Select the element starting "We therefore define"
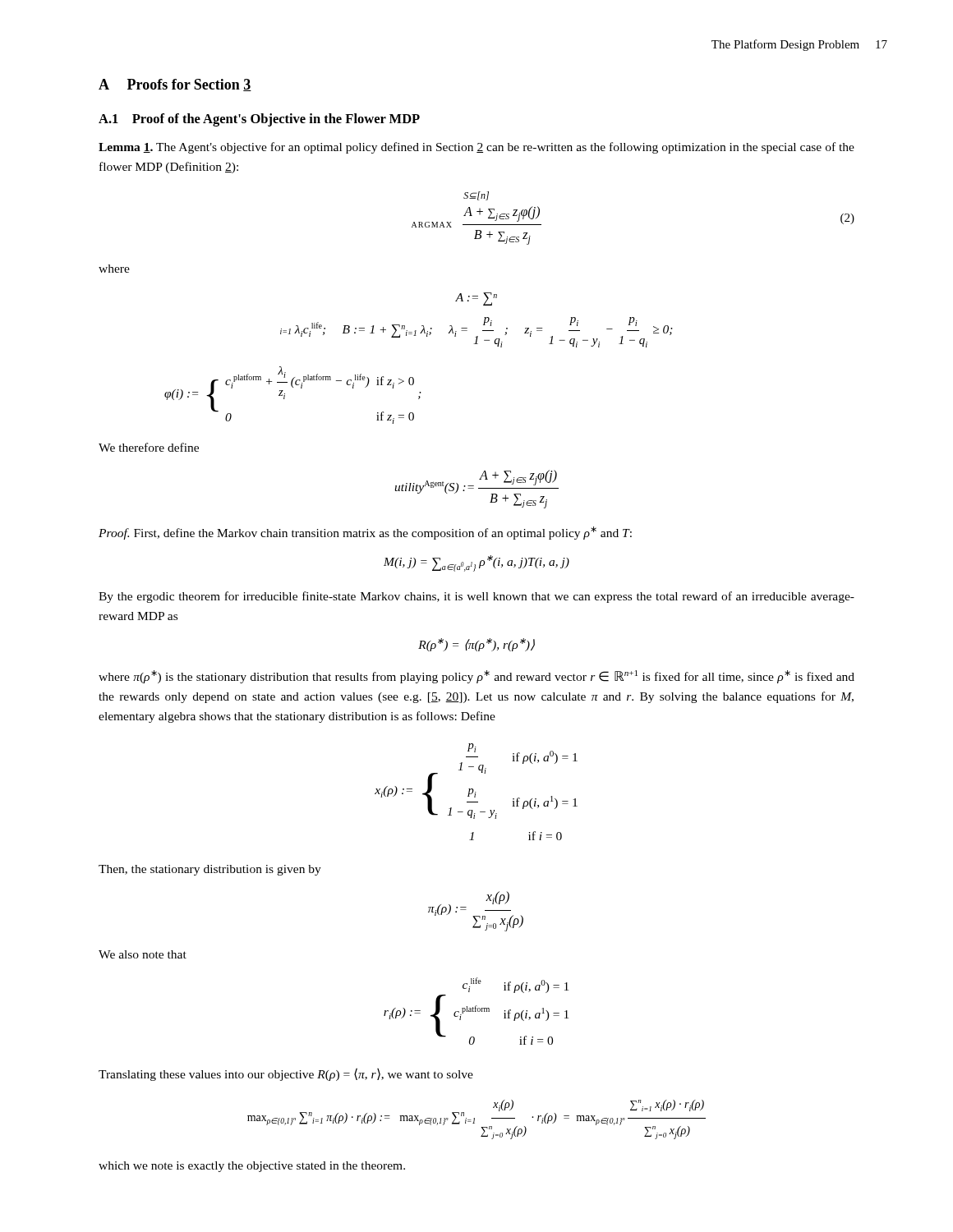This screenshot has height=1232, width=953. pyautogui.click(x=149, y=447)
